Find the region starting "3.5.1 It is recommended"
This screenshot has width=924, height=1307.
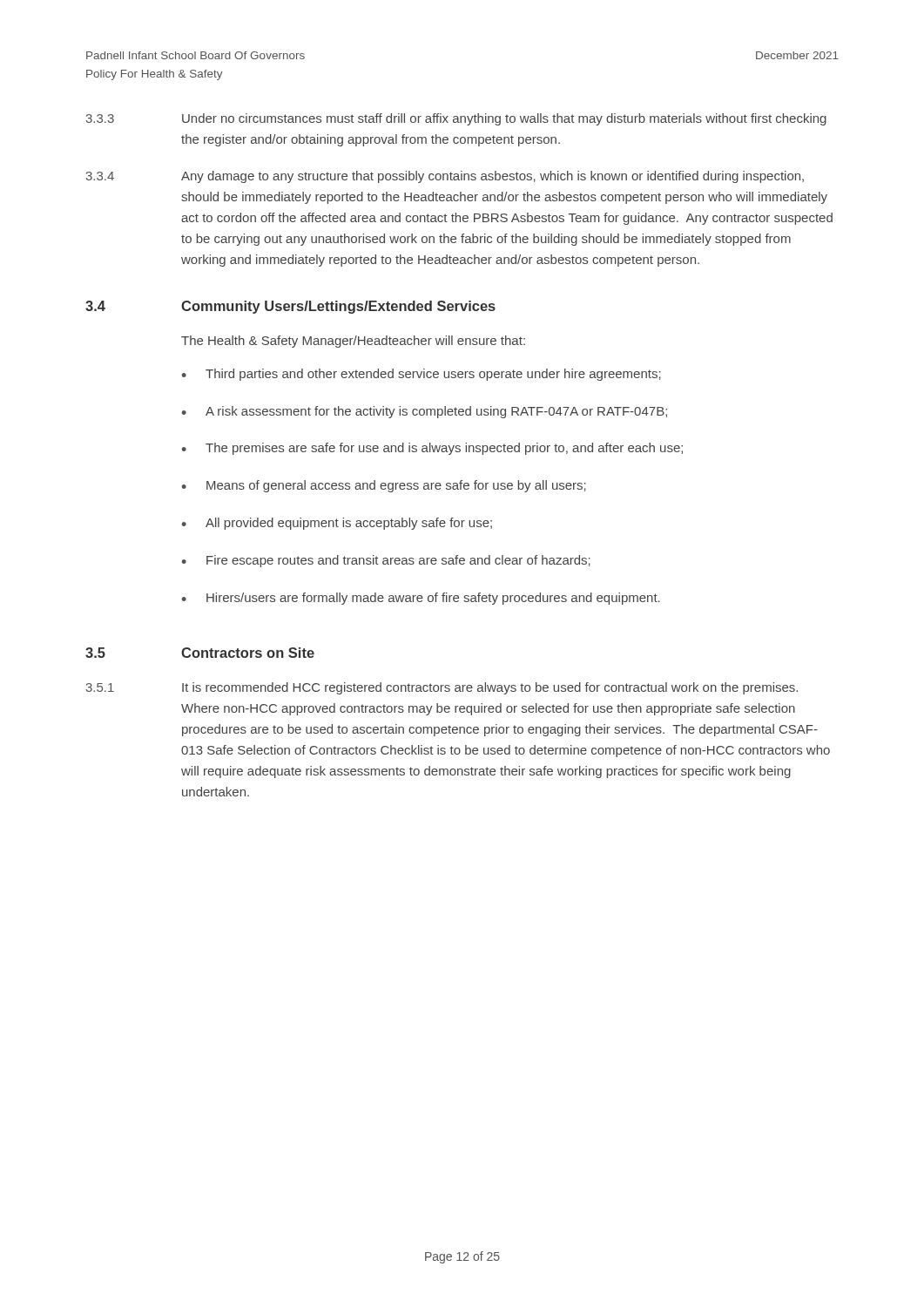pos(462,740)
